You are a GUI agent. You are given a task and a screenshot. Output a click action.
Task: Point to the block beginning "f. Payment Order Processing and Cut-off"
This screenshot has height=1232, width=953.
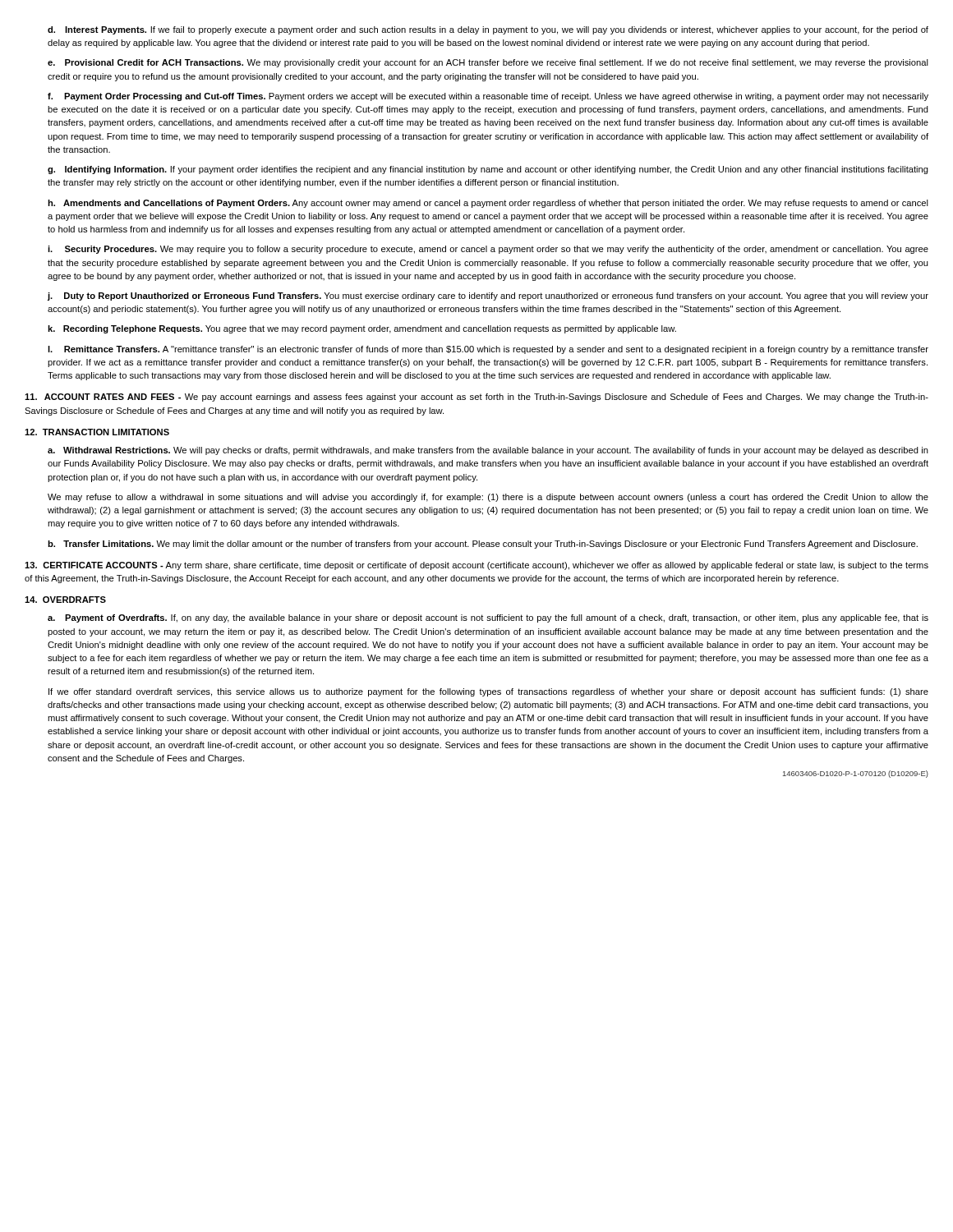488,123
